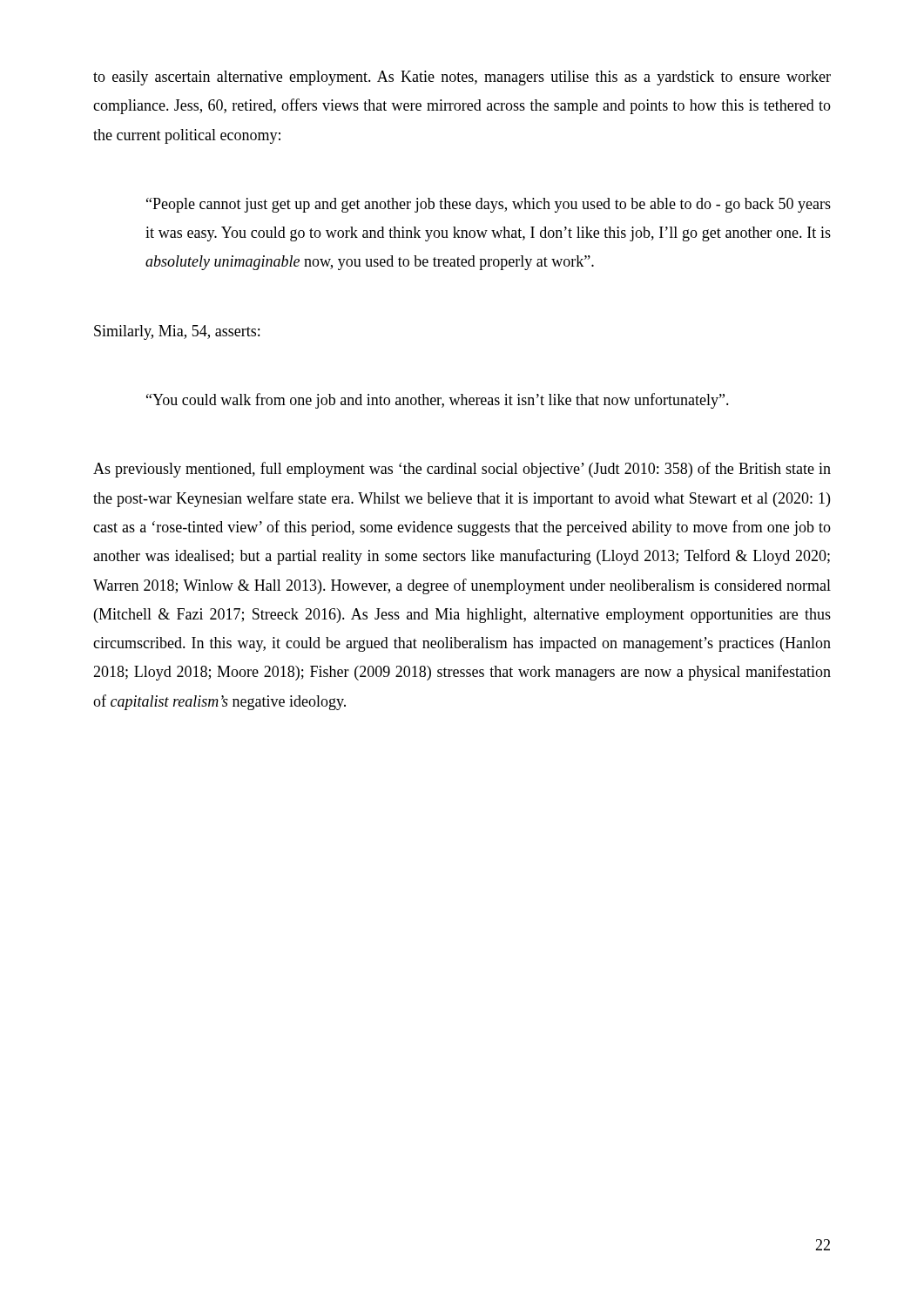
Task: Find the text block that says "As previously mentioned,"
Action: pos(462,585)
